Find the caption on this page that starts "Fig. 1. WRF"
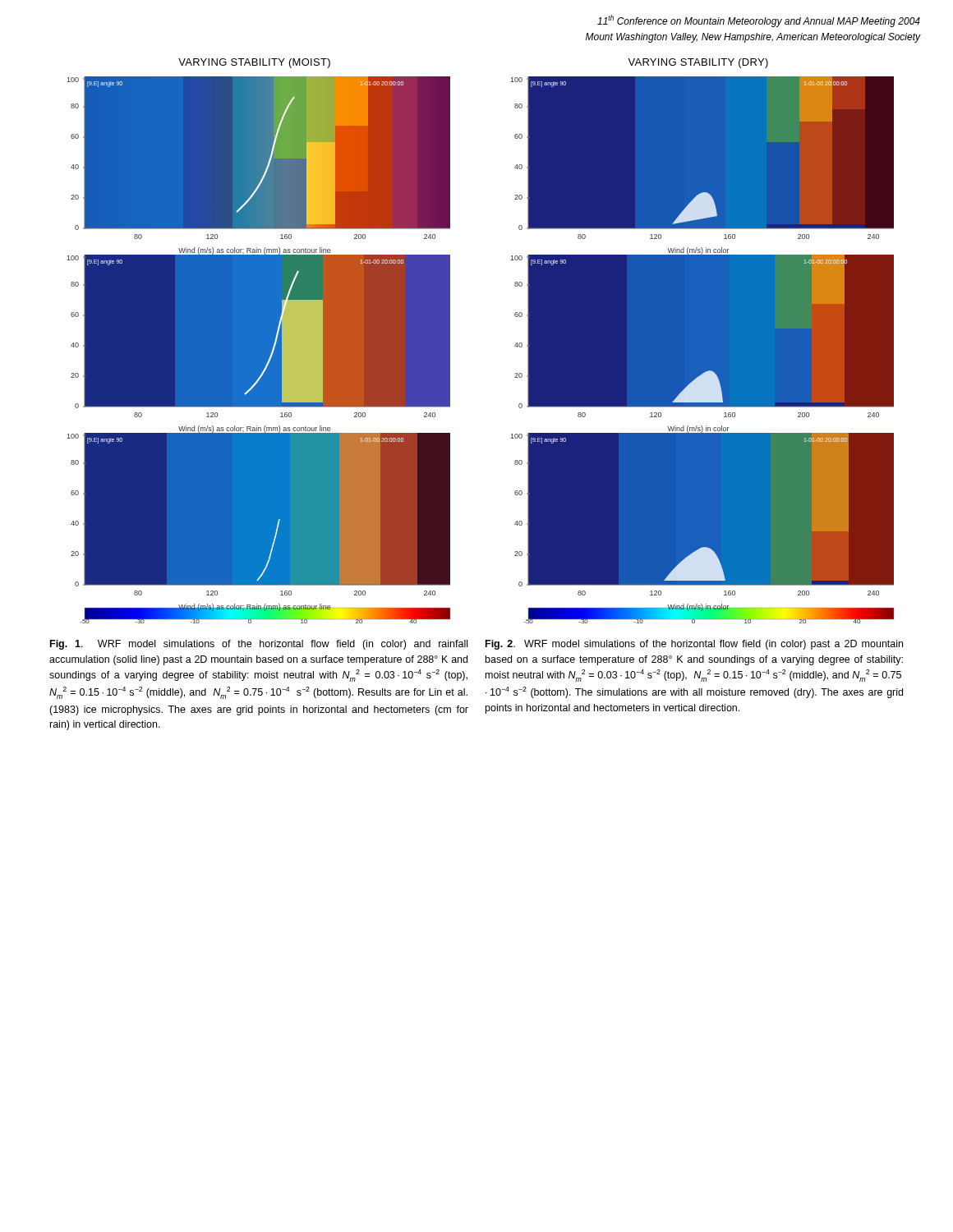953x1232 pixels. coord(259,684)
